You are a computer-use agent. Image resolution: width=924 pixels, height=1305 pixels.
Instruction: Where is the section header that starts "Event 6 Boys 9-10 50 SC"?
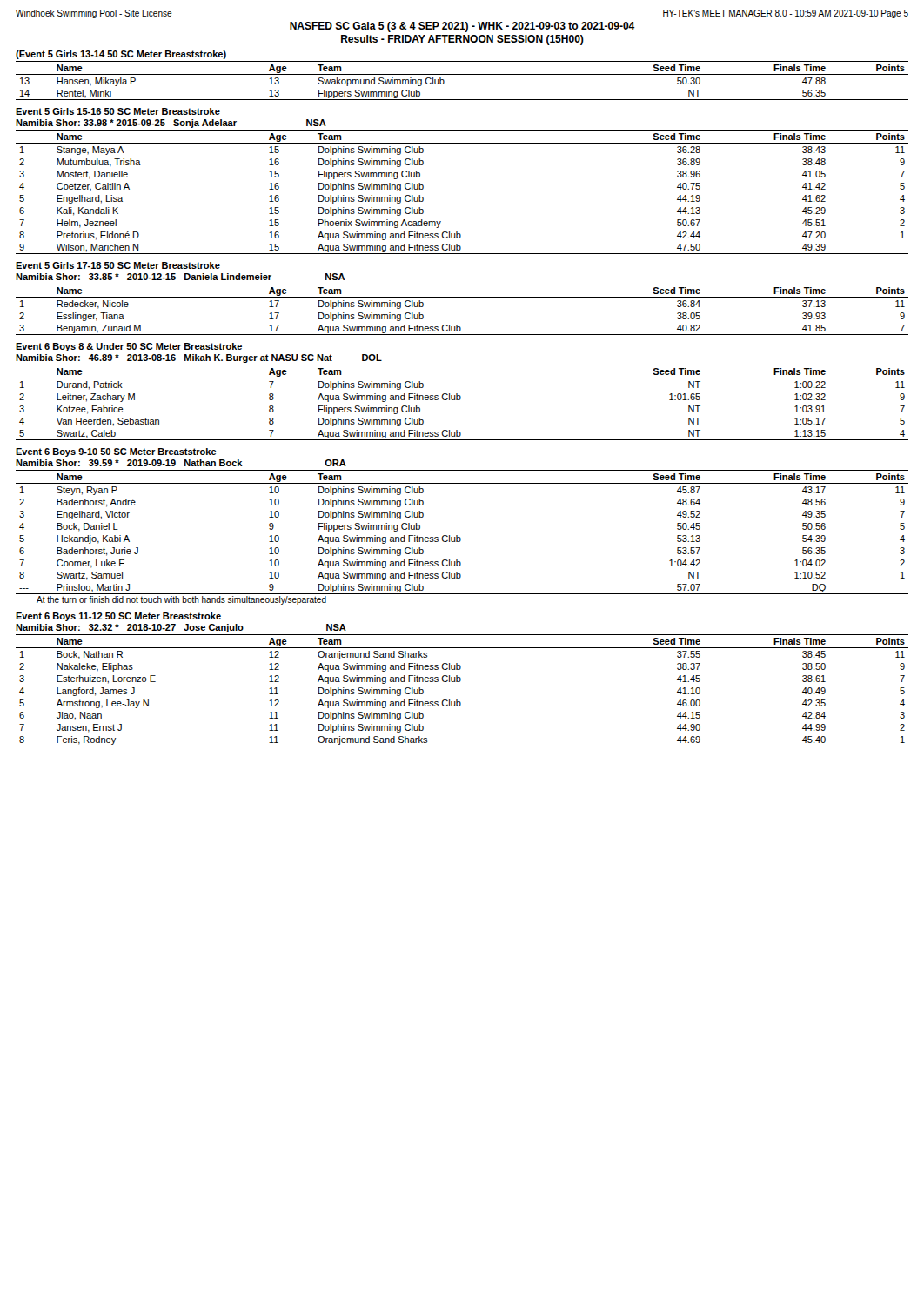116,452
